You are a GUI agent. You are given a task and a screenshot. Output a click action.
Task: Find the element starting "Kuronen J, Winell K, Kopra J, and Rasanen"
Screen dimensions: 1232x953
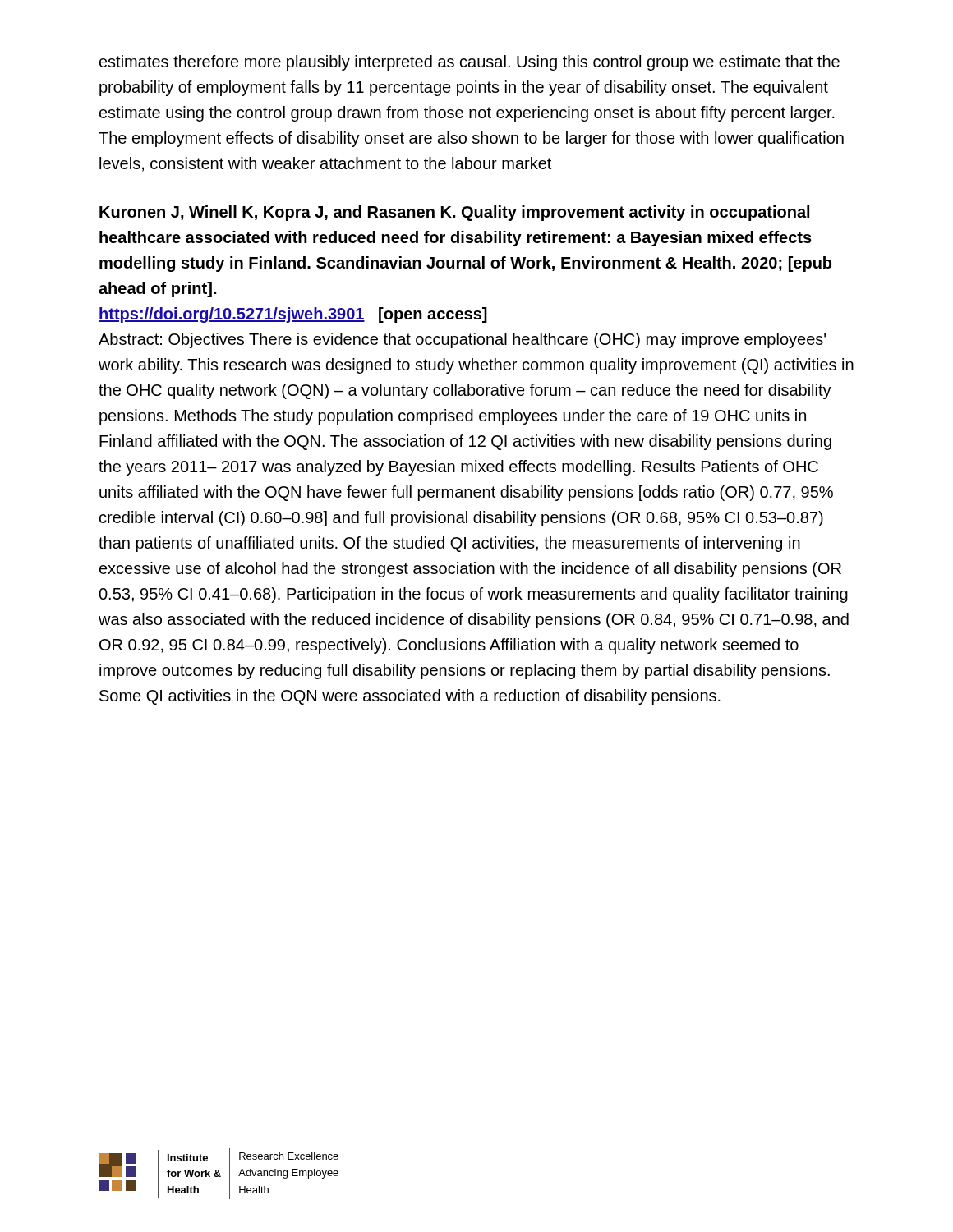pyautogui.click(x=476, y=454)
